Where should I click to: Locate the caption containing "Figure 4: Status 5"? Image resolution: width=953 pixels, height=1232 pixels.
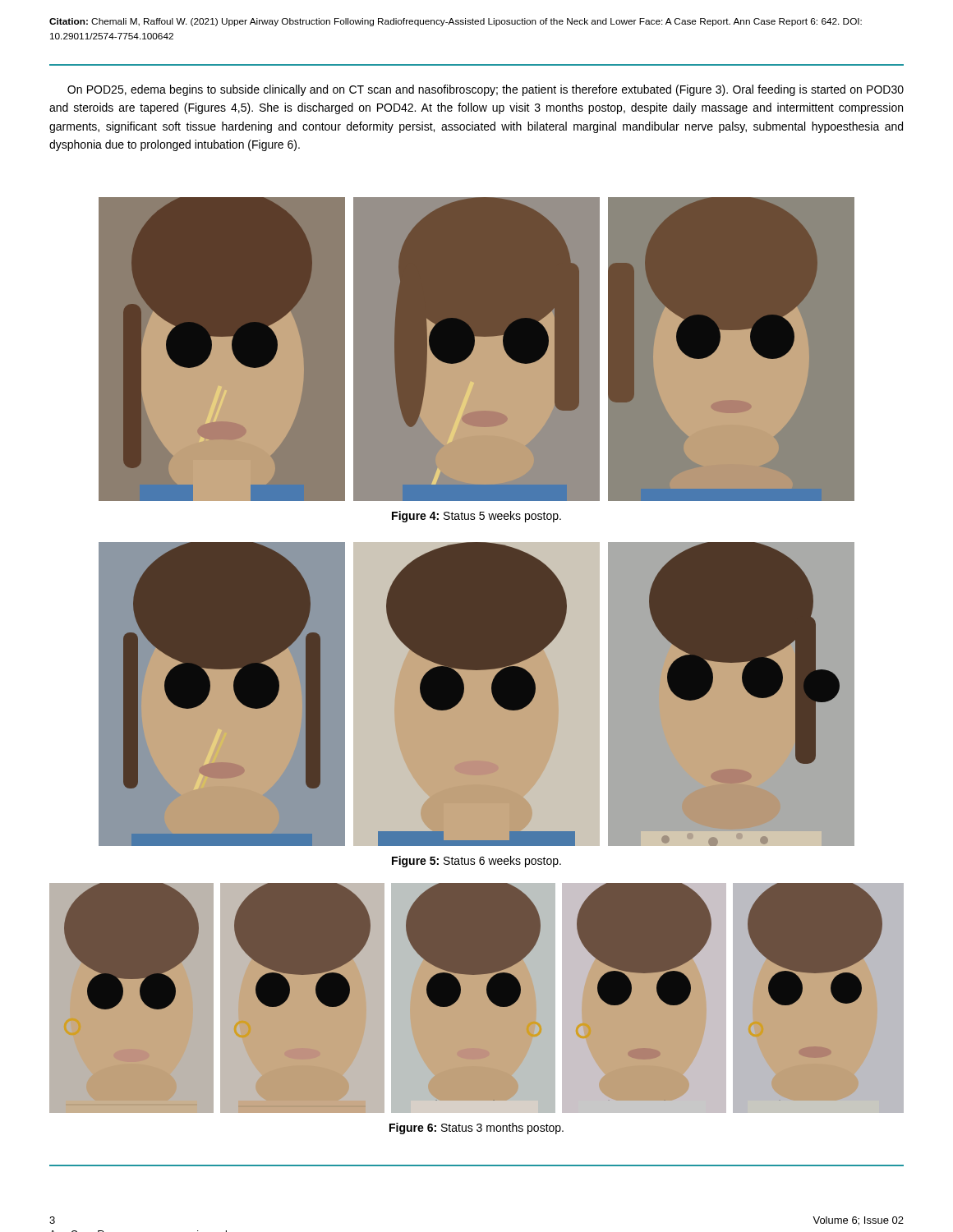point(476,516)
